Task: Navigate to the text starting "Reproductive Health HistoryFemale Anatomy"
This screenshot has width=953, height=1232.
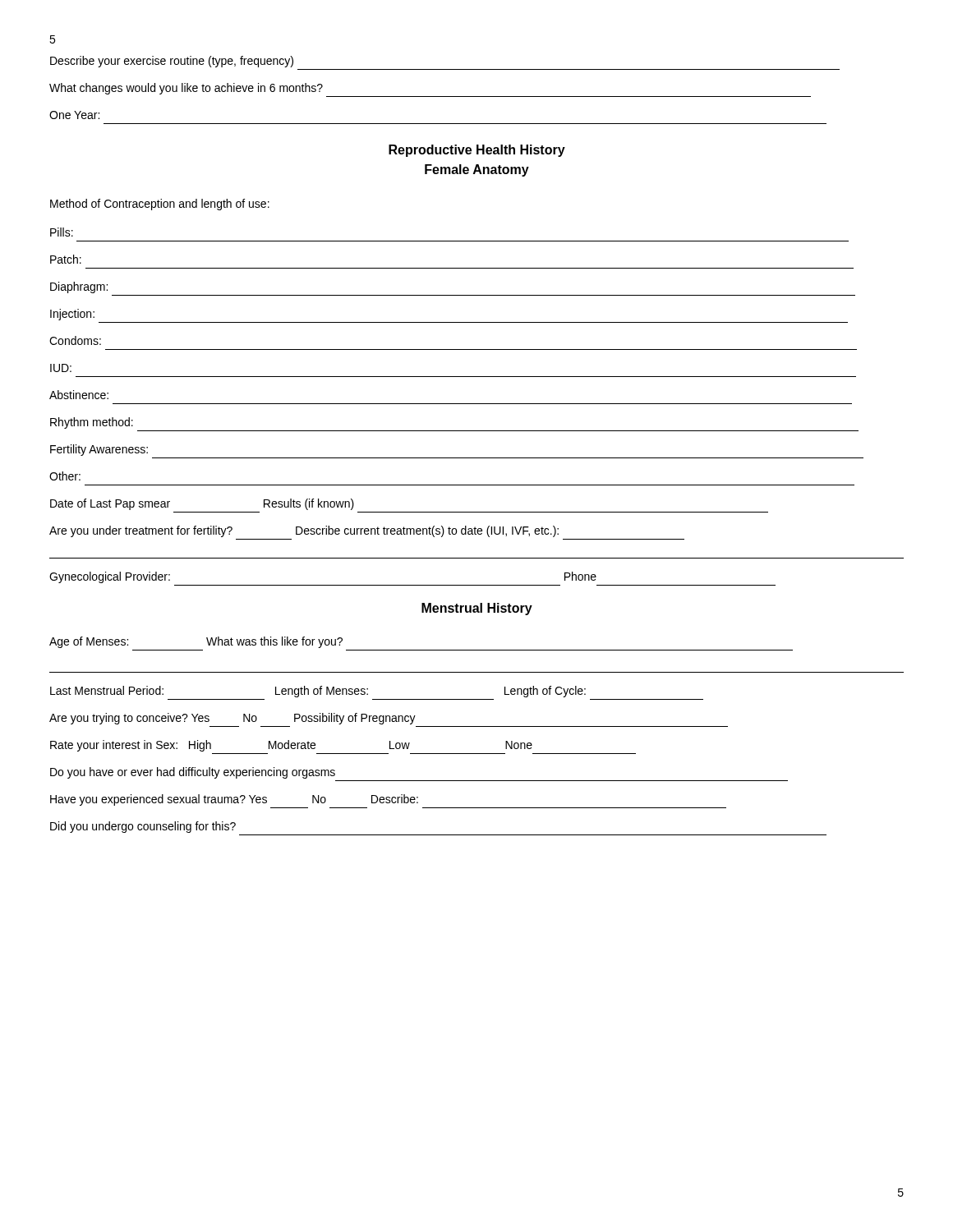Action: [476, 160]
